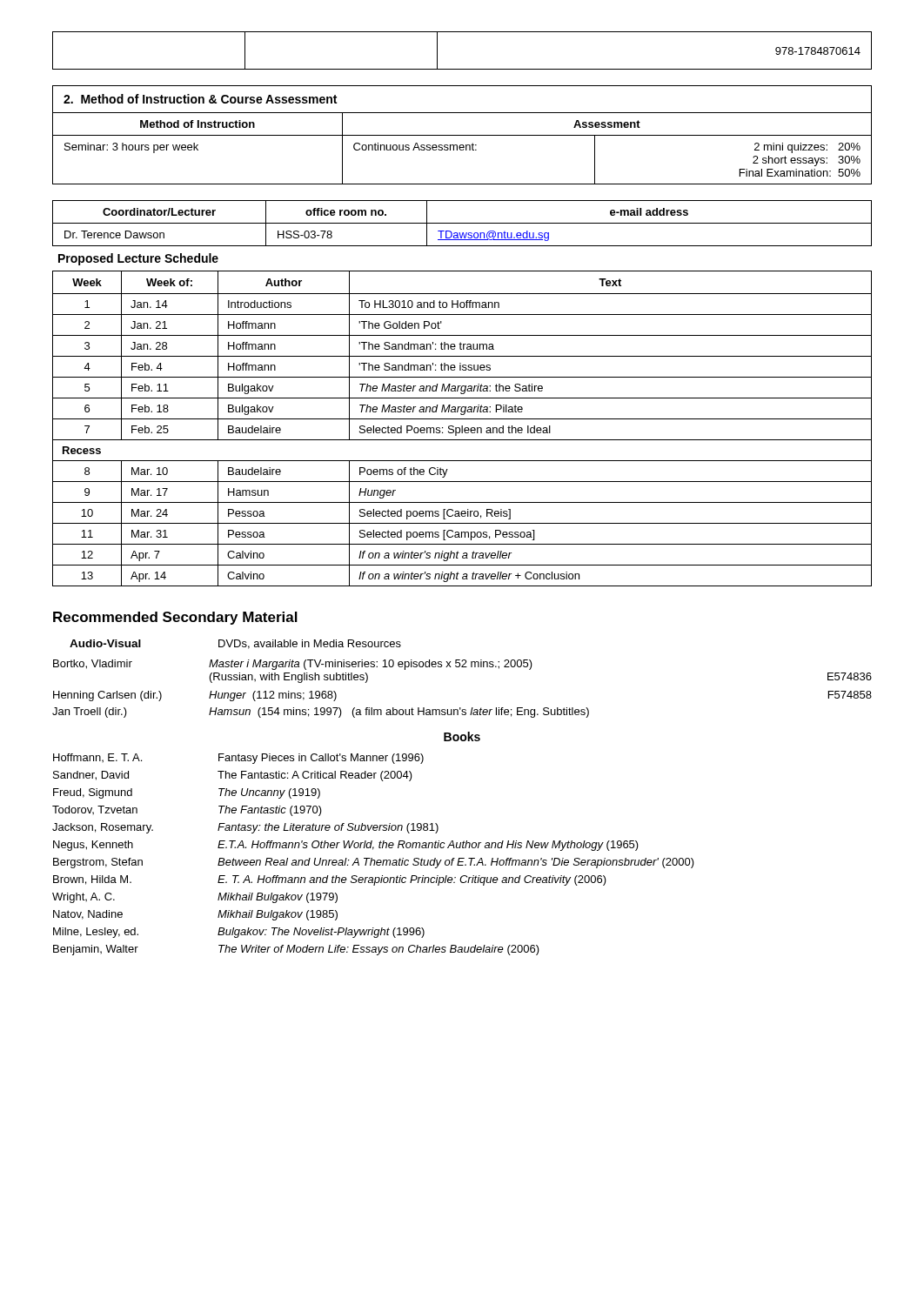Find the table that mentions "Seminar: 3 hours per"
This screenshot has height=1305, width=924.
pos(462,135)
